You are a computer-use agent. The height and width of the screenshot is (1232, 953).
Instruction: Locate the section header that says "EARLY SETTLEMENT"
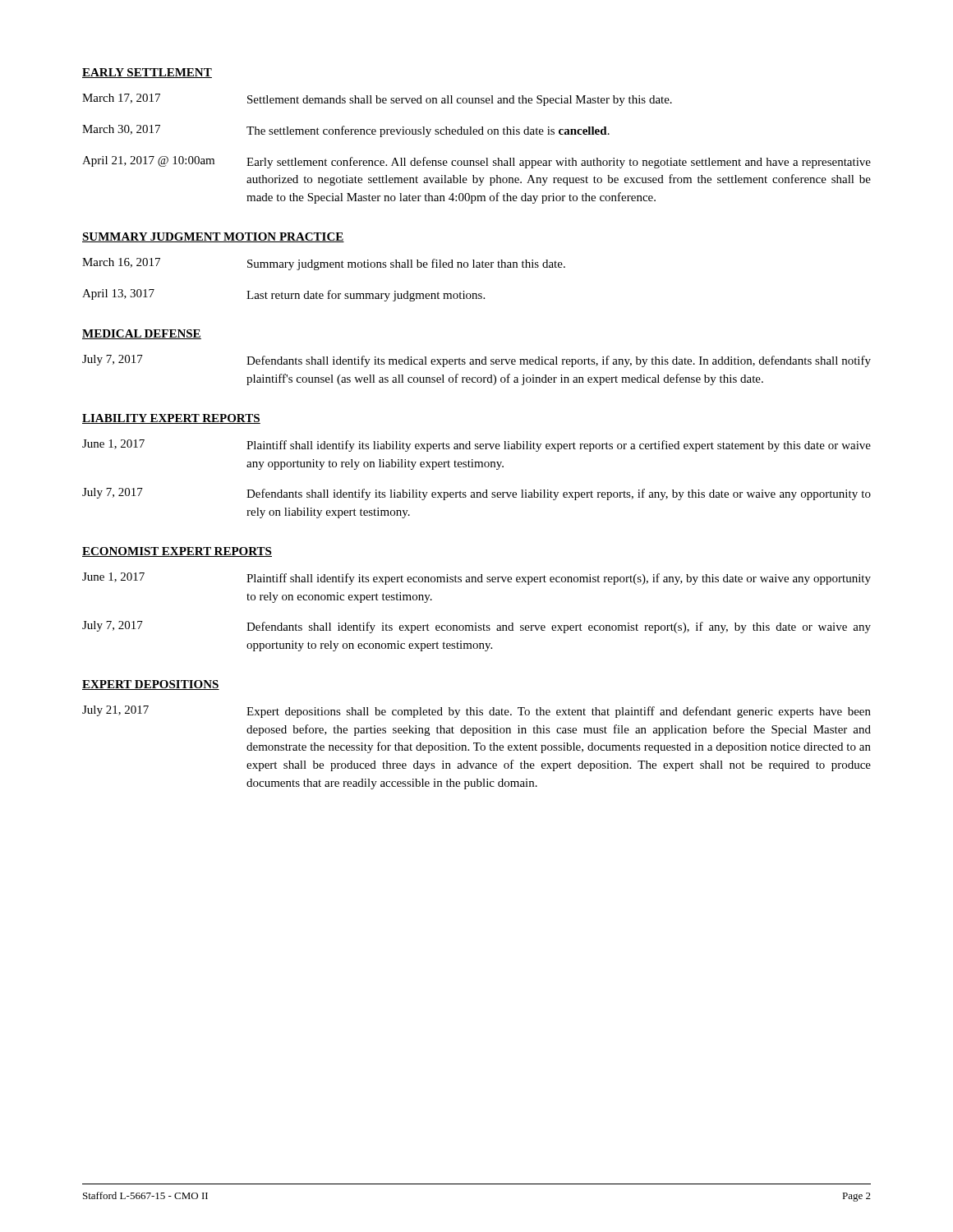pos(147,72)
